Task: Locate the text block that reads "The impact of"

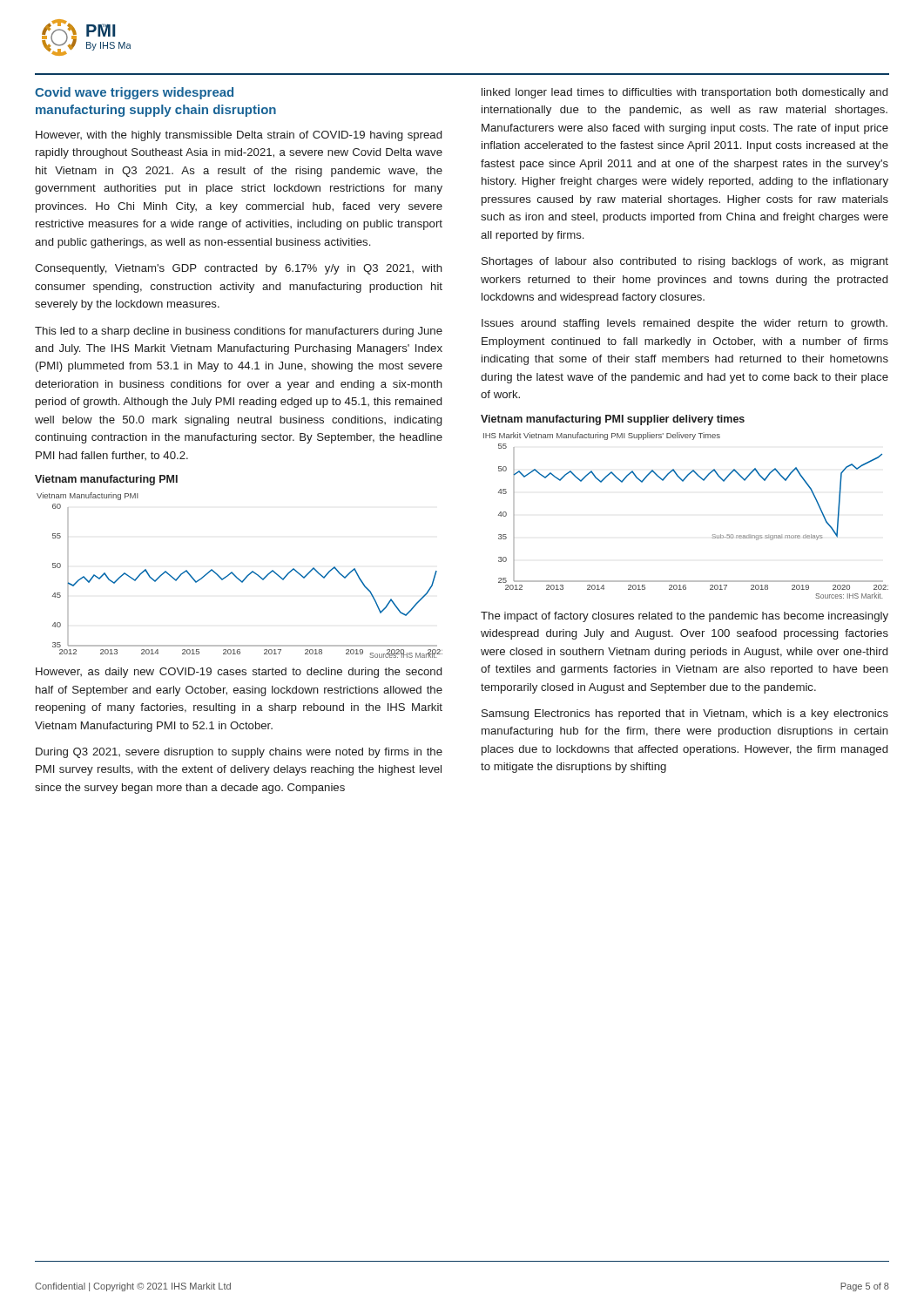Action: tap(685, 651)
